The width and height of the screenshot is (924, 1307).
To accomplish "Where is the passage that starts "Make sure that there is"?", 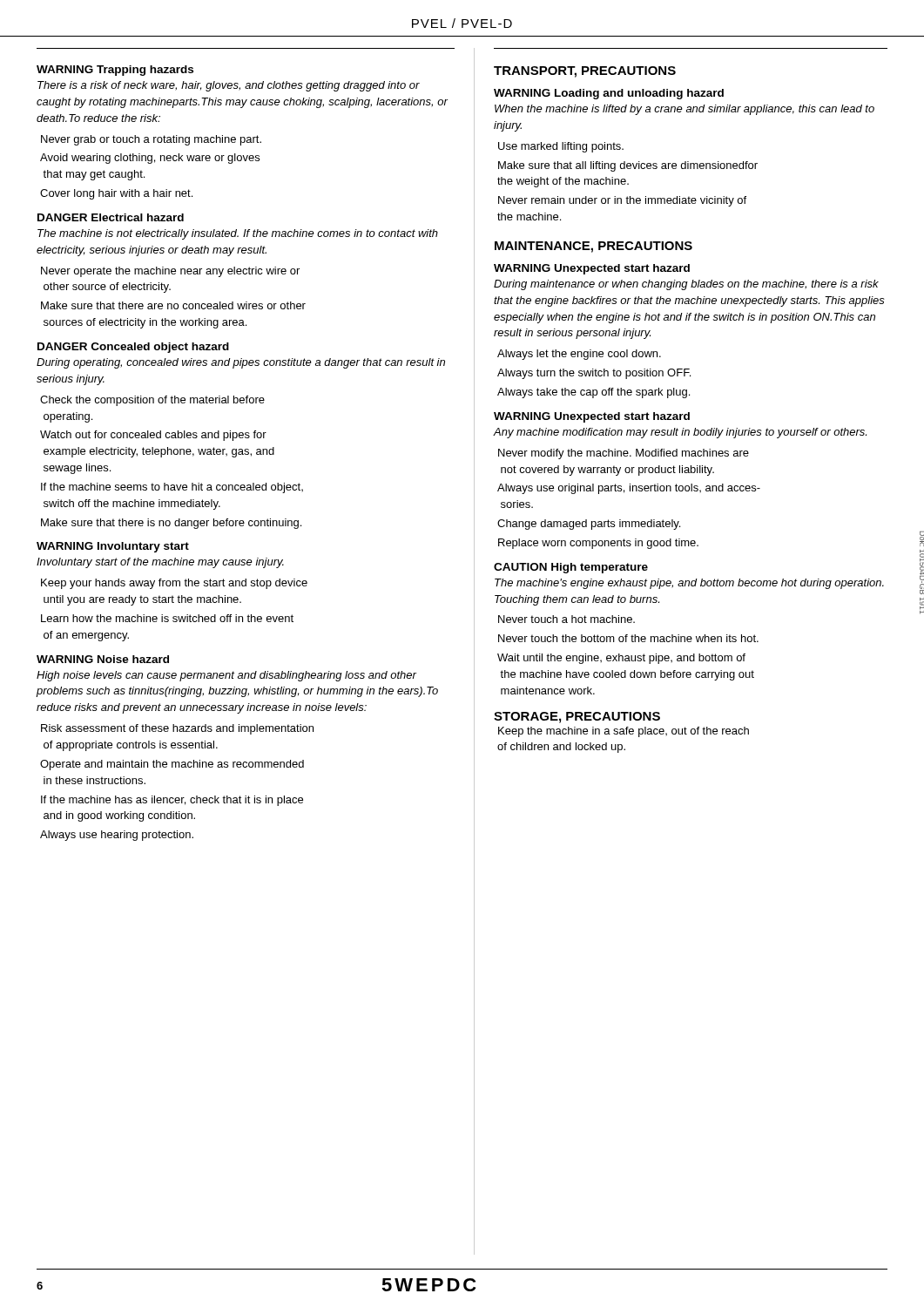I will [171, 522].
